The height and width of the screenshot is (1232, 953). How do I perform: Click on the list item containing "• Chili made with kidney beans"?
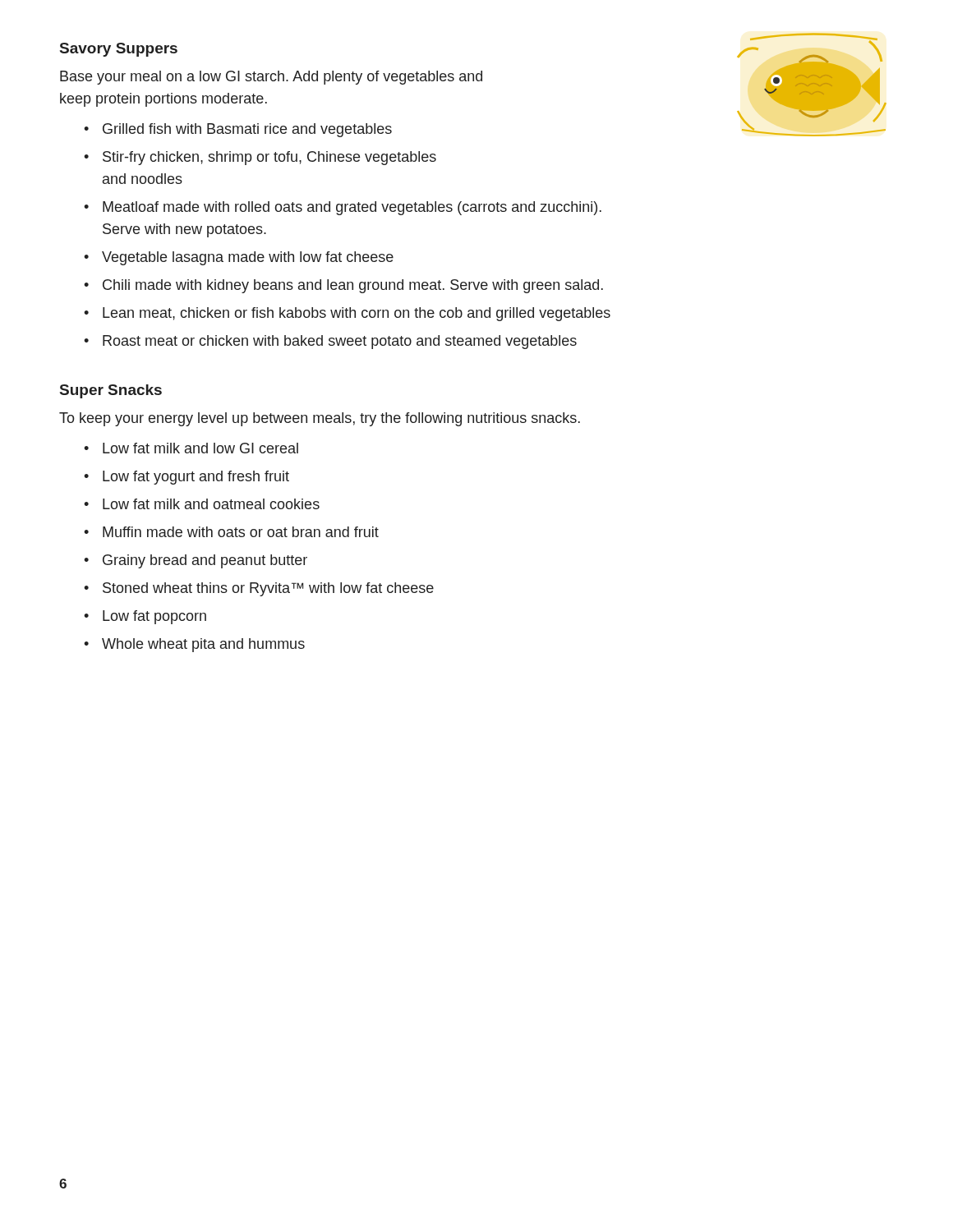click(489, 285)
